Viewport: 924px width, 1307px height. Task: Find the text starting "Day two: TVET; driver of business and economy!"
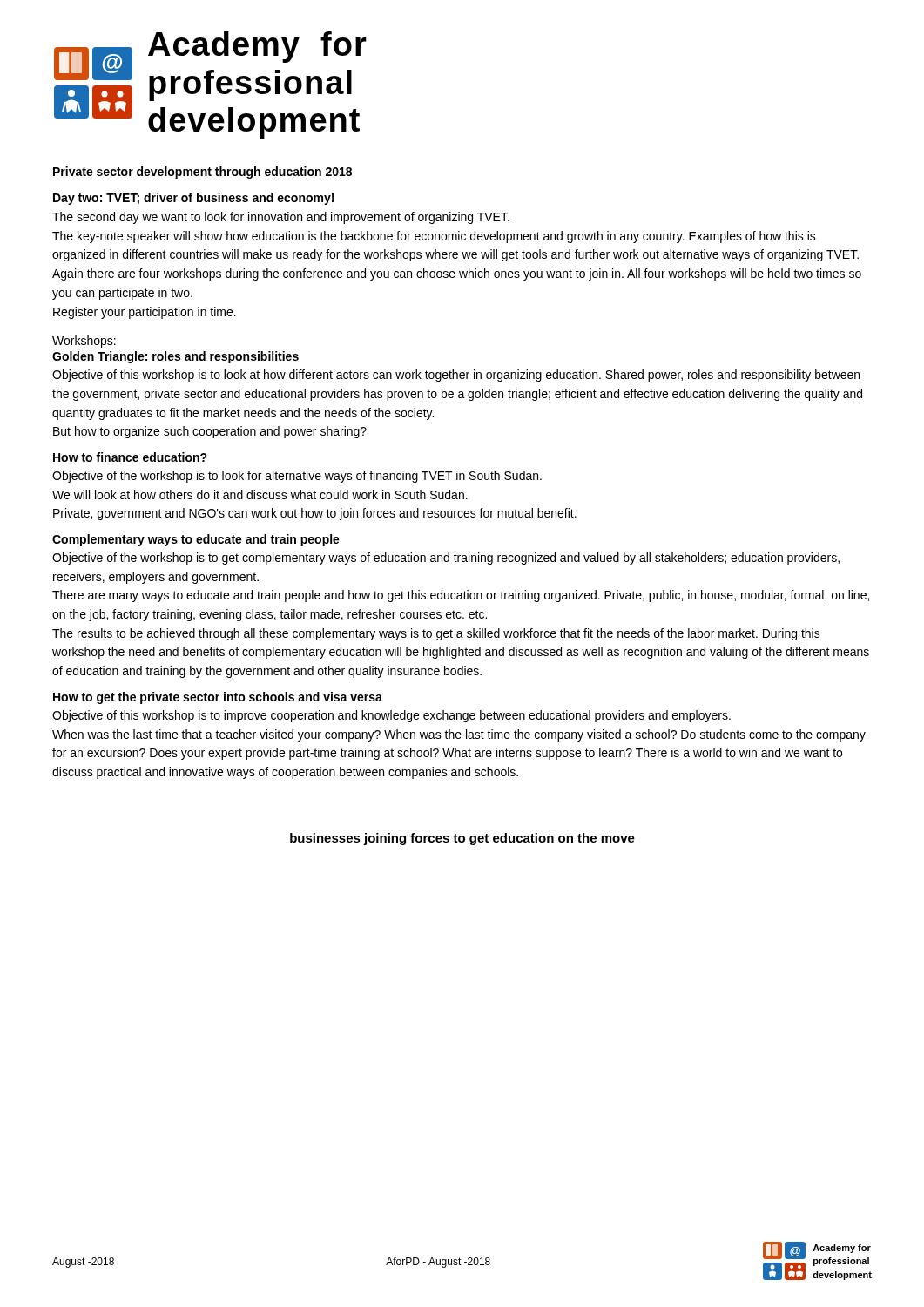pos(194,198)
